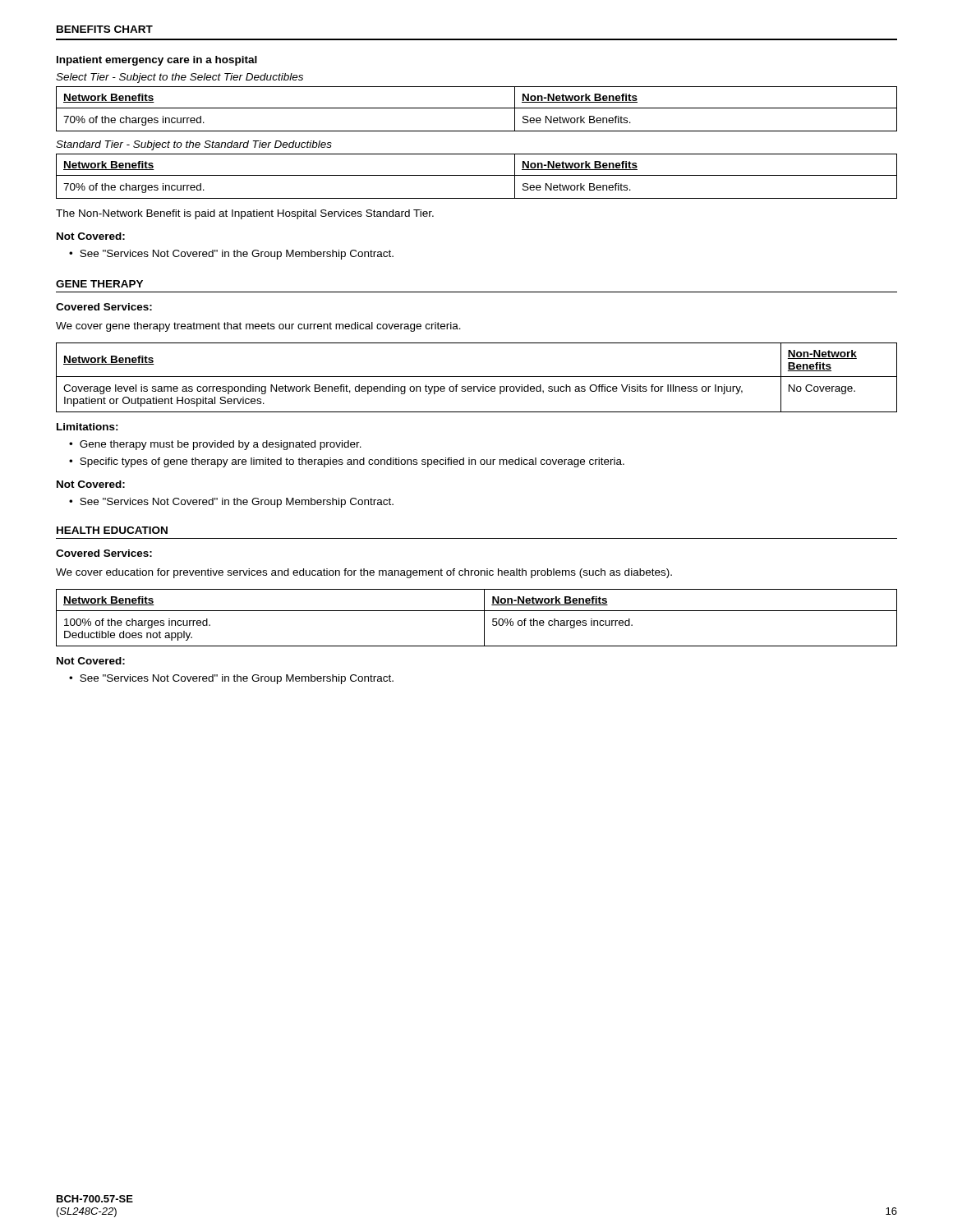The height and width of the screenshot is (1232, 953).
Task: Find the block on this page that starts "• Specific types of gene therapy are"
Action: 347,462
